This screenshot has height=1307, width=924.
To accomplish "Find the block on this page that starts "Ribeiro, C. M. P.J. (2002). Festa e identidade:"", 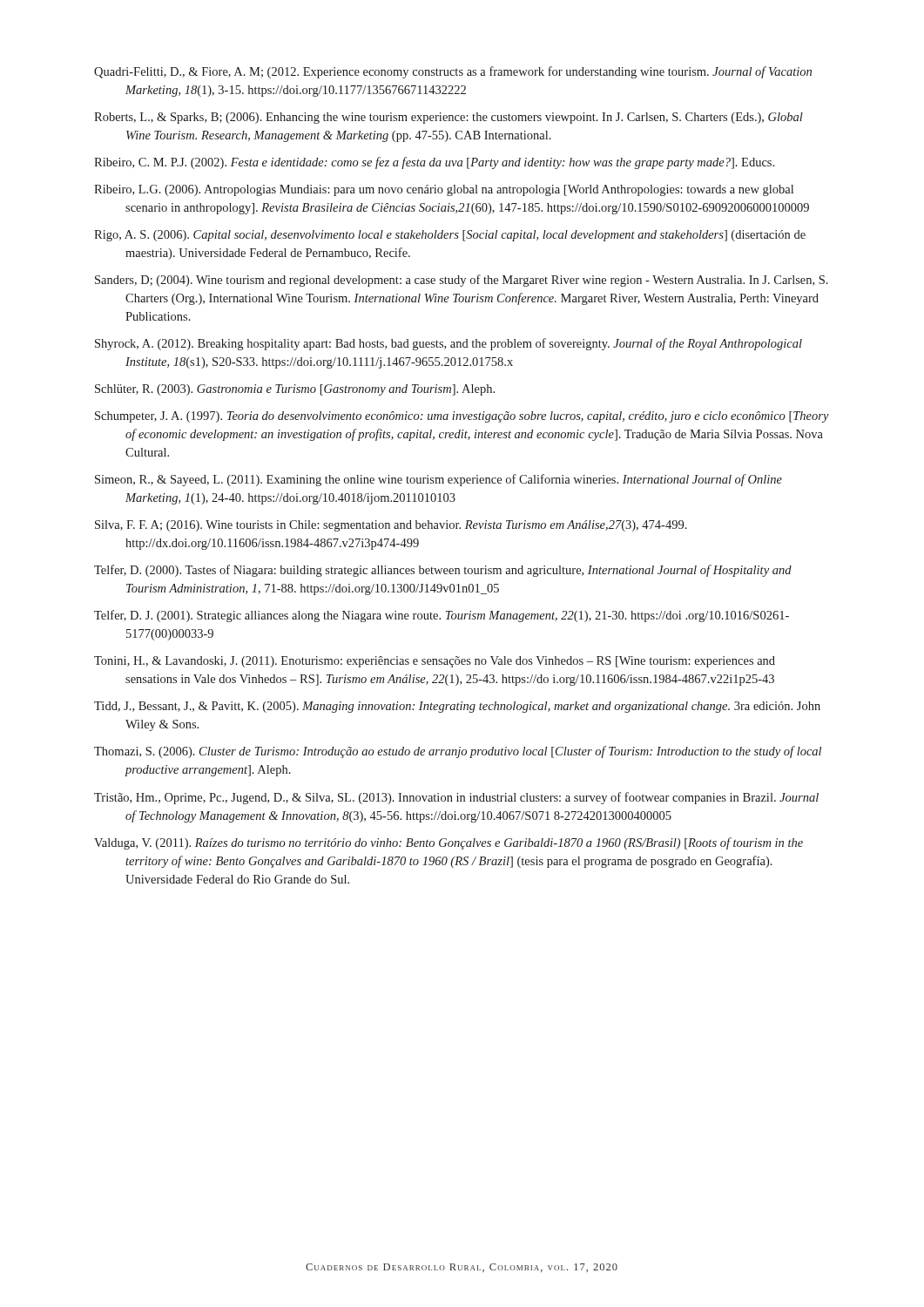I will click(435, 162).
